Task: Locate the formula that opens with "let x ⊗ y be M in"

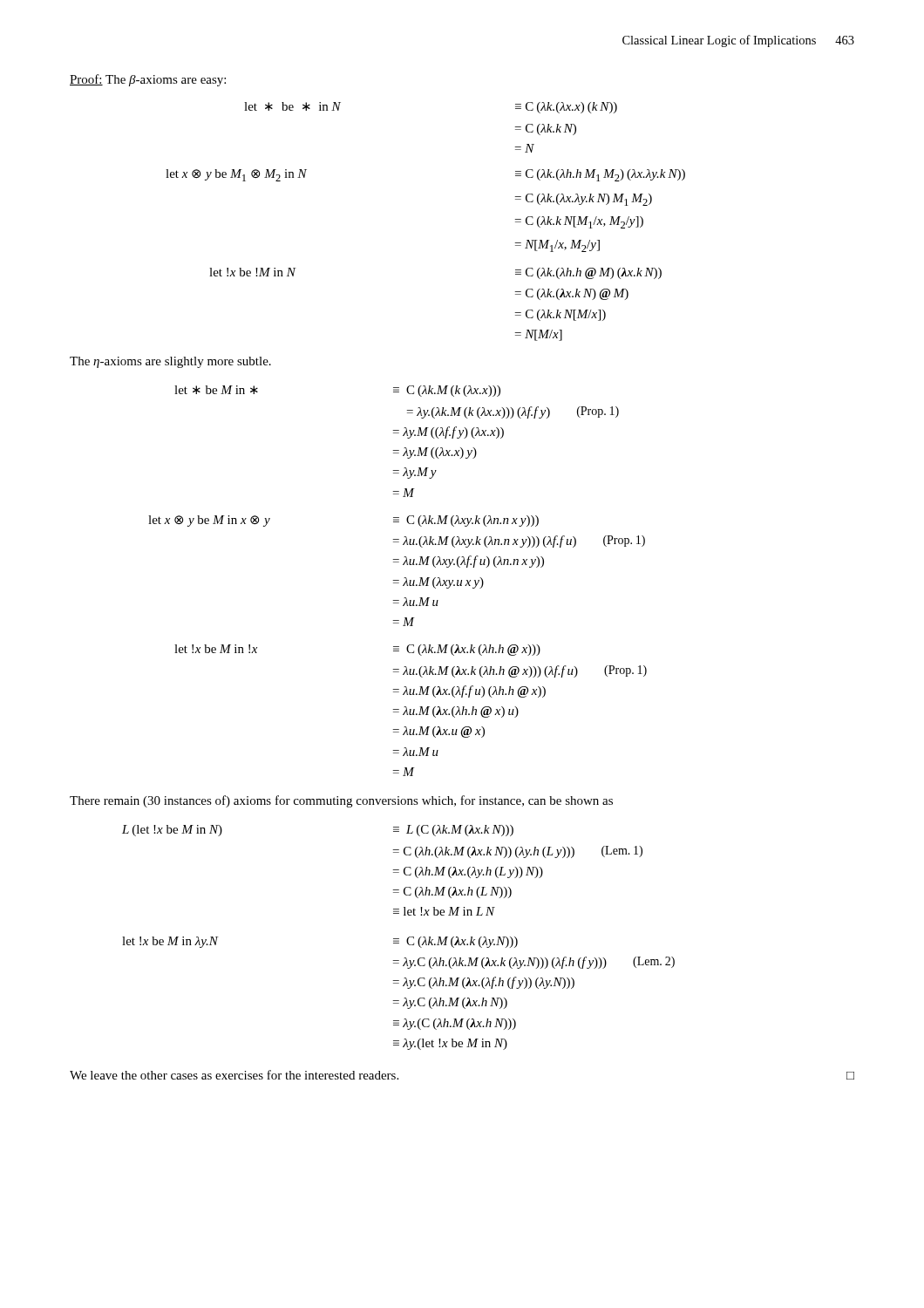Action: pos(462,570)
